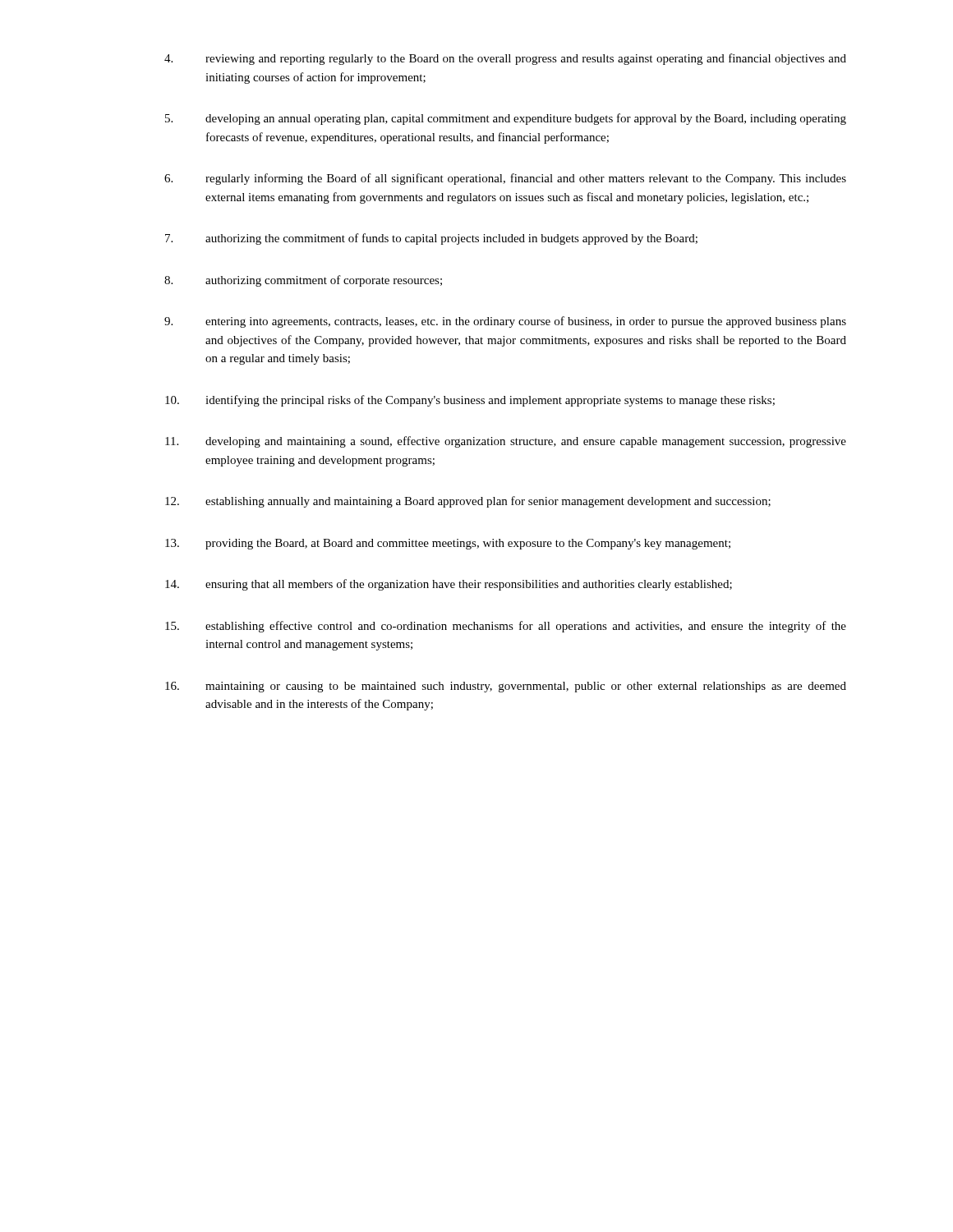
Task: Where is the passage that starts "5. developing an annual operating plan, capital"?
Action: click(505, 128)
